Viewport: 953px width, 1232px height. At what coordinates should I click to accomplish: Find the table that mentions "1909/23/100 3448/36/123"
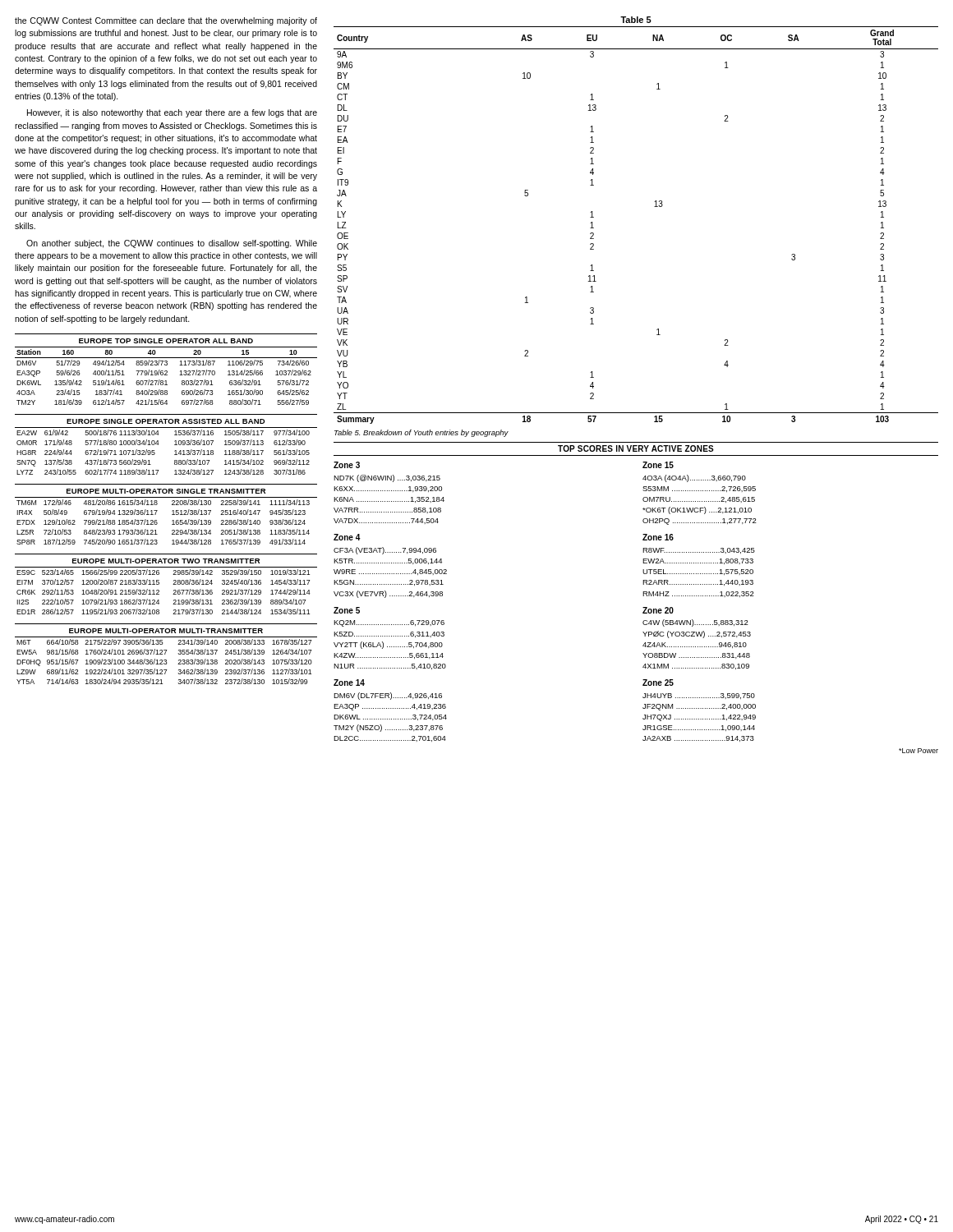pyautogui.click(x=166, y=662)
